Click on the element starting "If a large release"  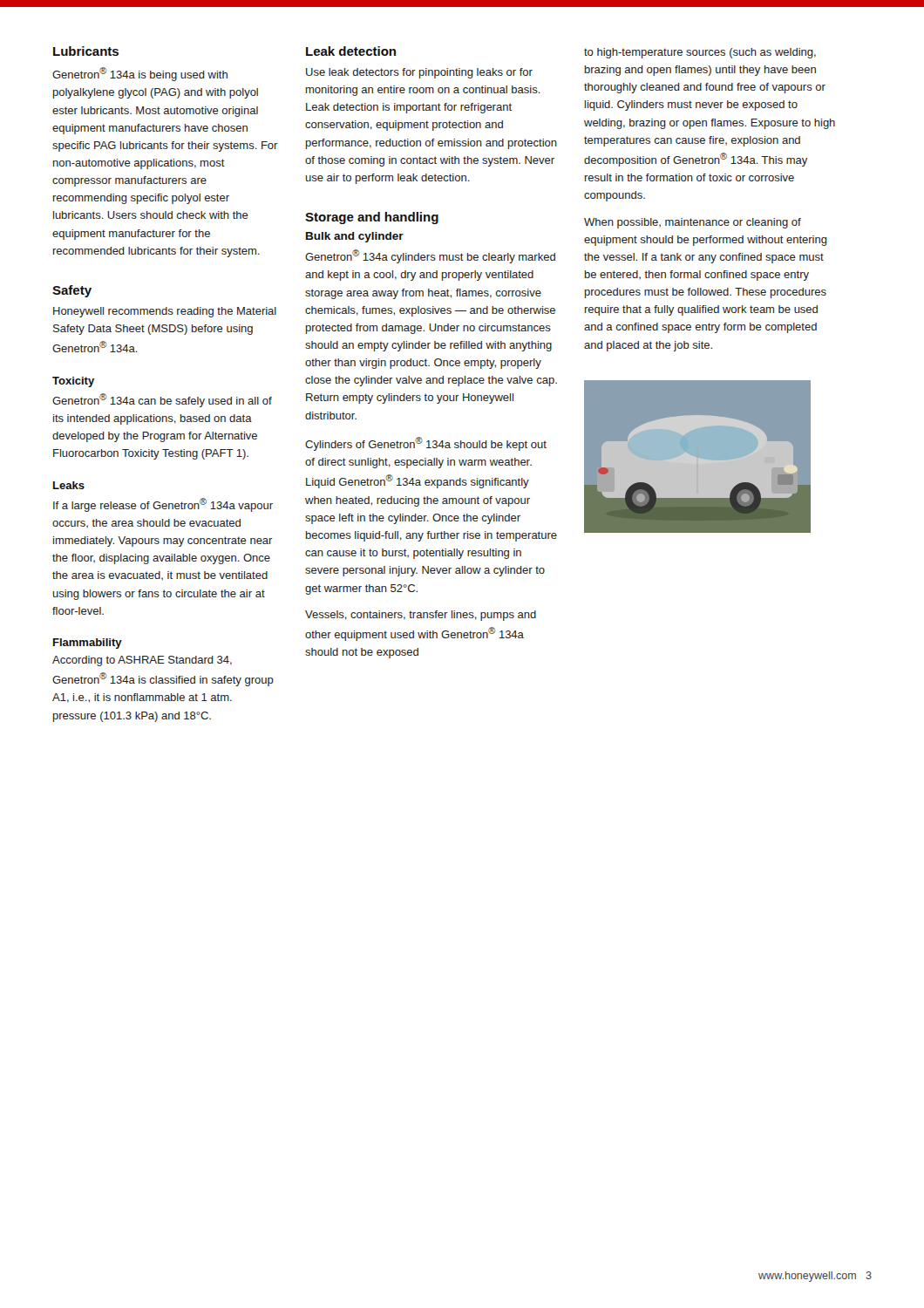pos(163,556)
